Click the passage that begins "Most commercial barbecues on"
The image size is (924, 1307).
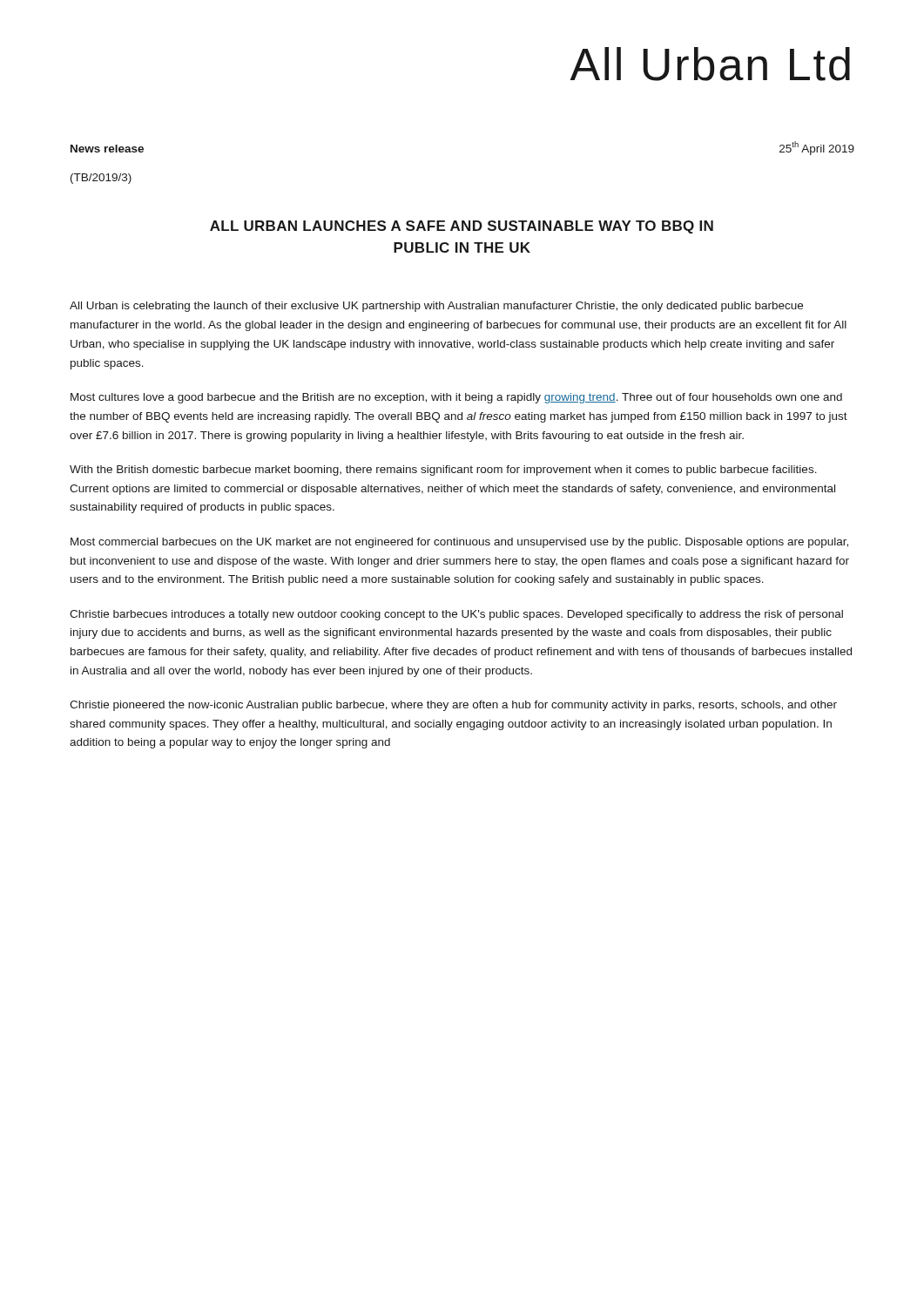tap(460, 560)
